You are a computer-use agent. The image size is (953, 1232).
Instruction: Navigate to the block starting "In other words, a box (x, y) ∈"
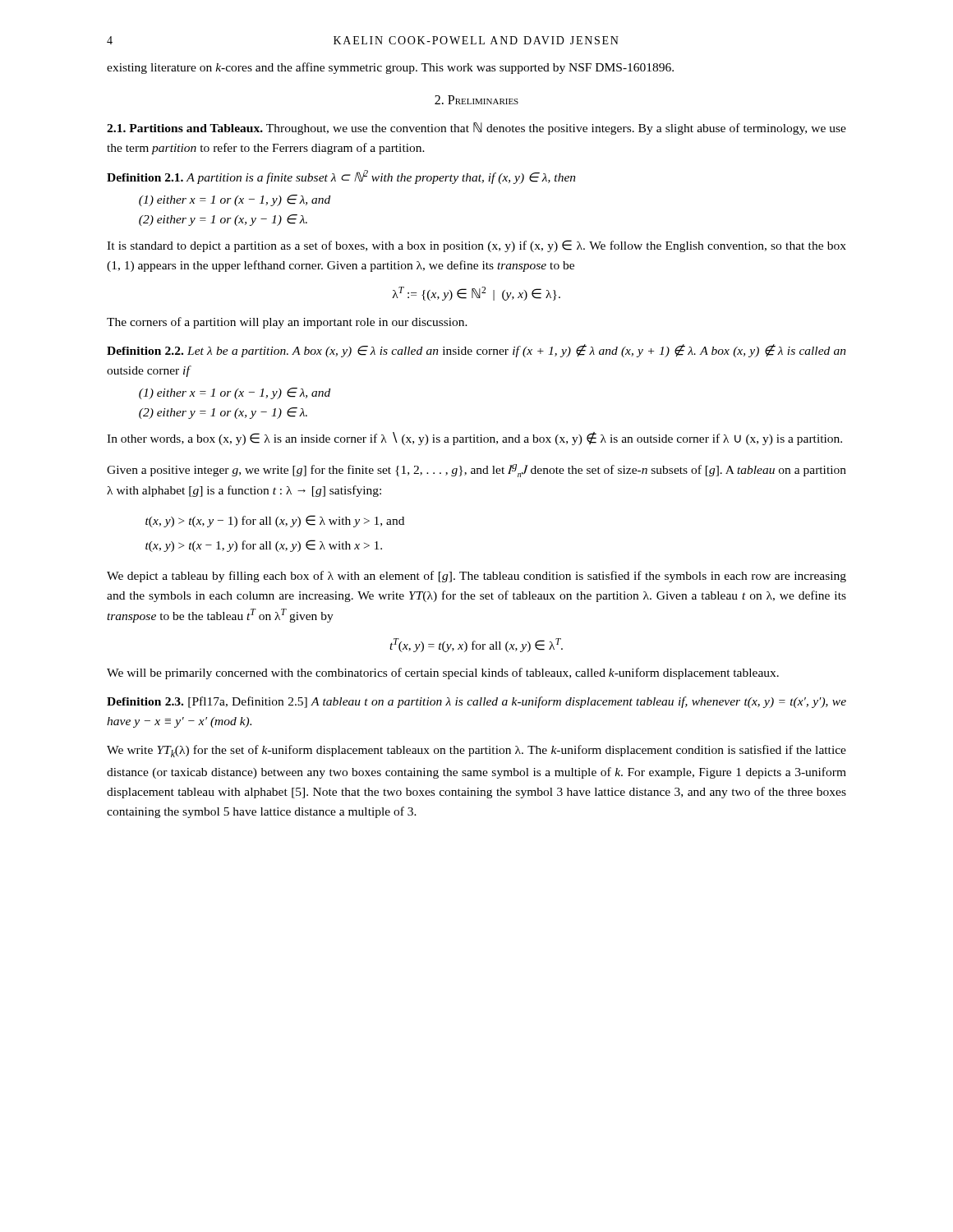tap(476, 438)
